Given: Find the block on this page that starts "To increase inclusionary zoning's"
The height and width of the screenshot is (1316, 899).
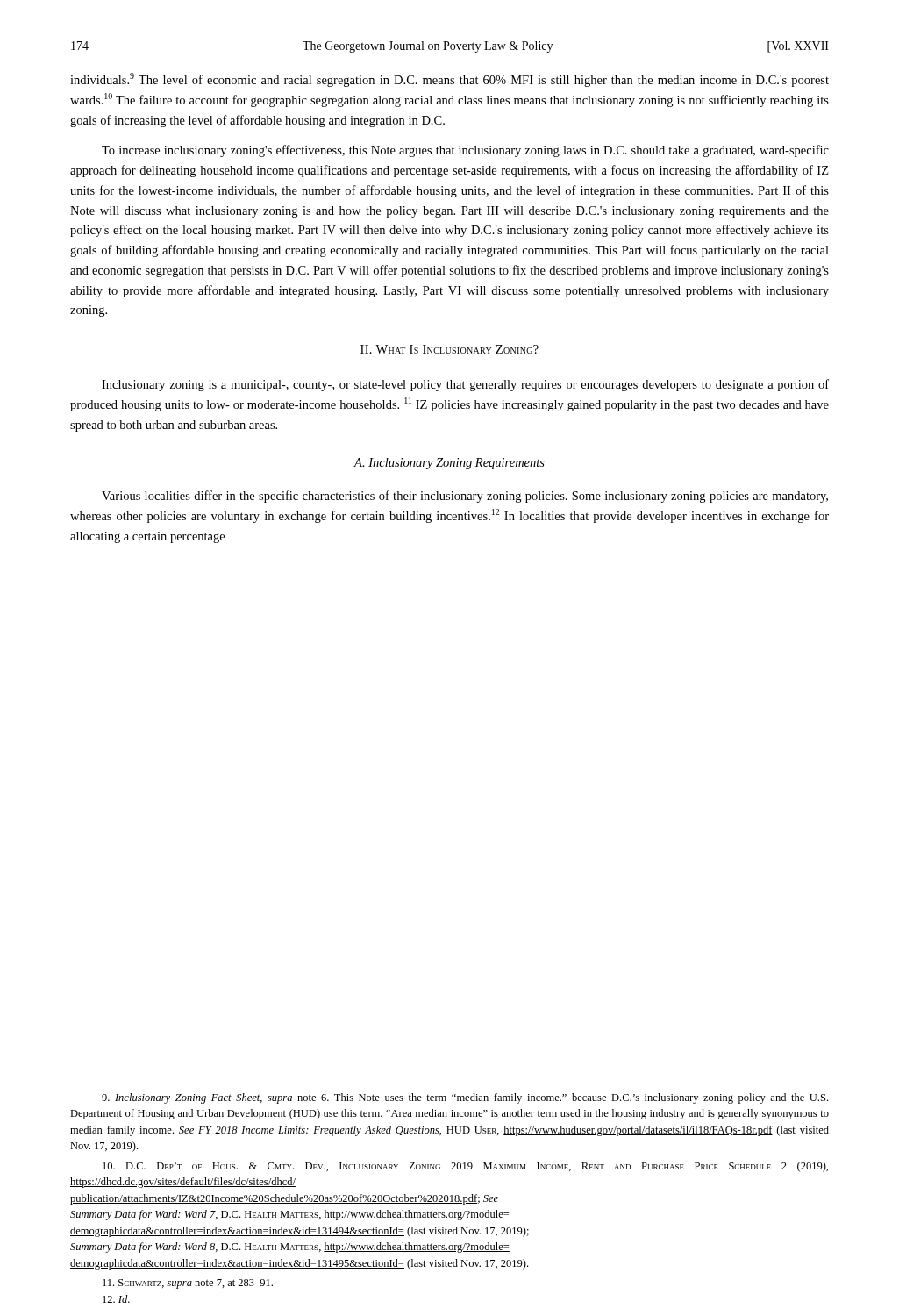Looking at the screenshot, I should click(450, 230).
